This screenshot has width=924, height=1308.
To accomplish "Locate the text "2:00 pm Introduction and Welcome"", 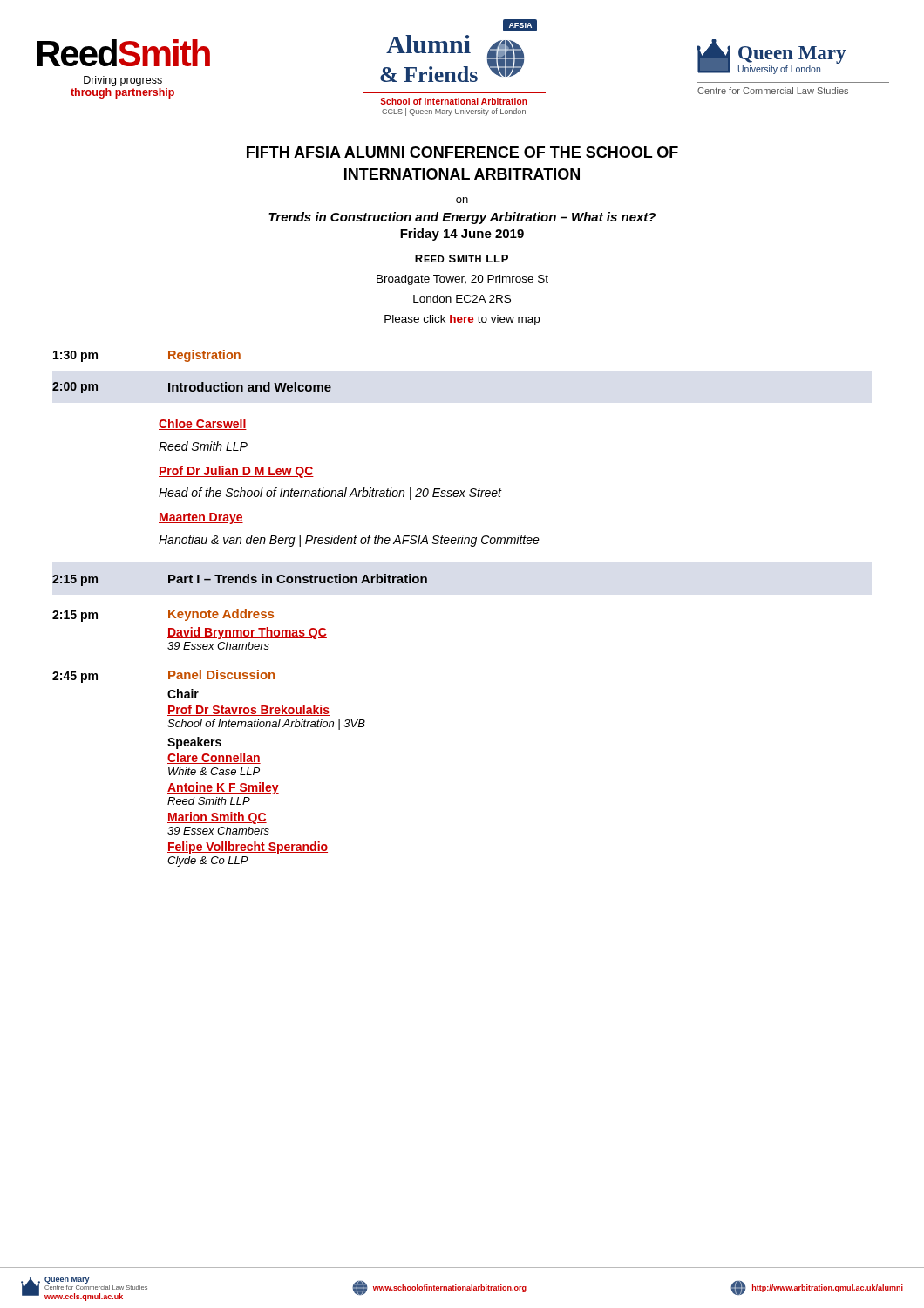I will [x=192, y=388].
